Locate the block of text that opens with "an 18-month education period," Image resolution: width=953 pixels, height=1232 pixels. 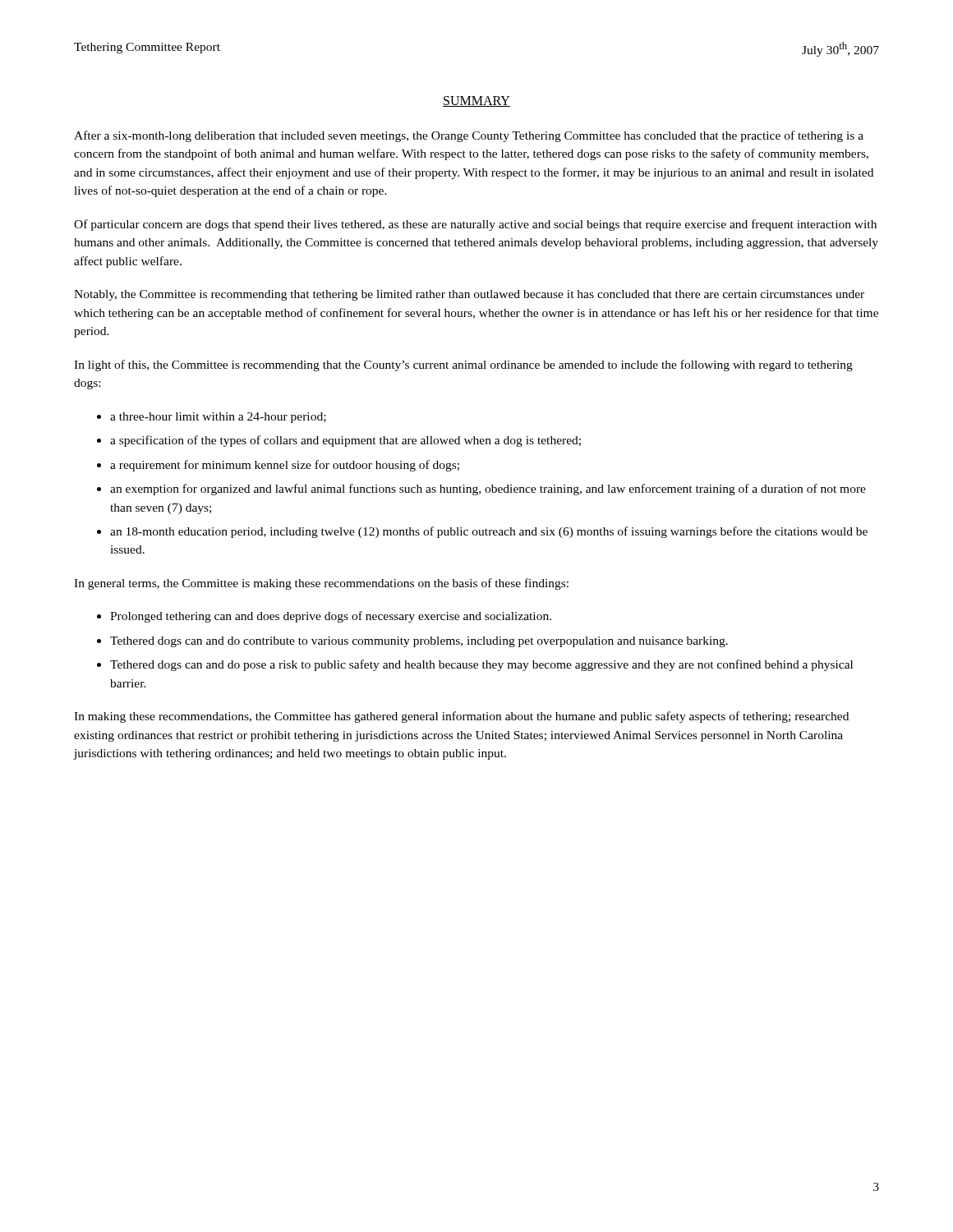[489, 540]
